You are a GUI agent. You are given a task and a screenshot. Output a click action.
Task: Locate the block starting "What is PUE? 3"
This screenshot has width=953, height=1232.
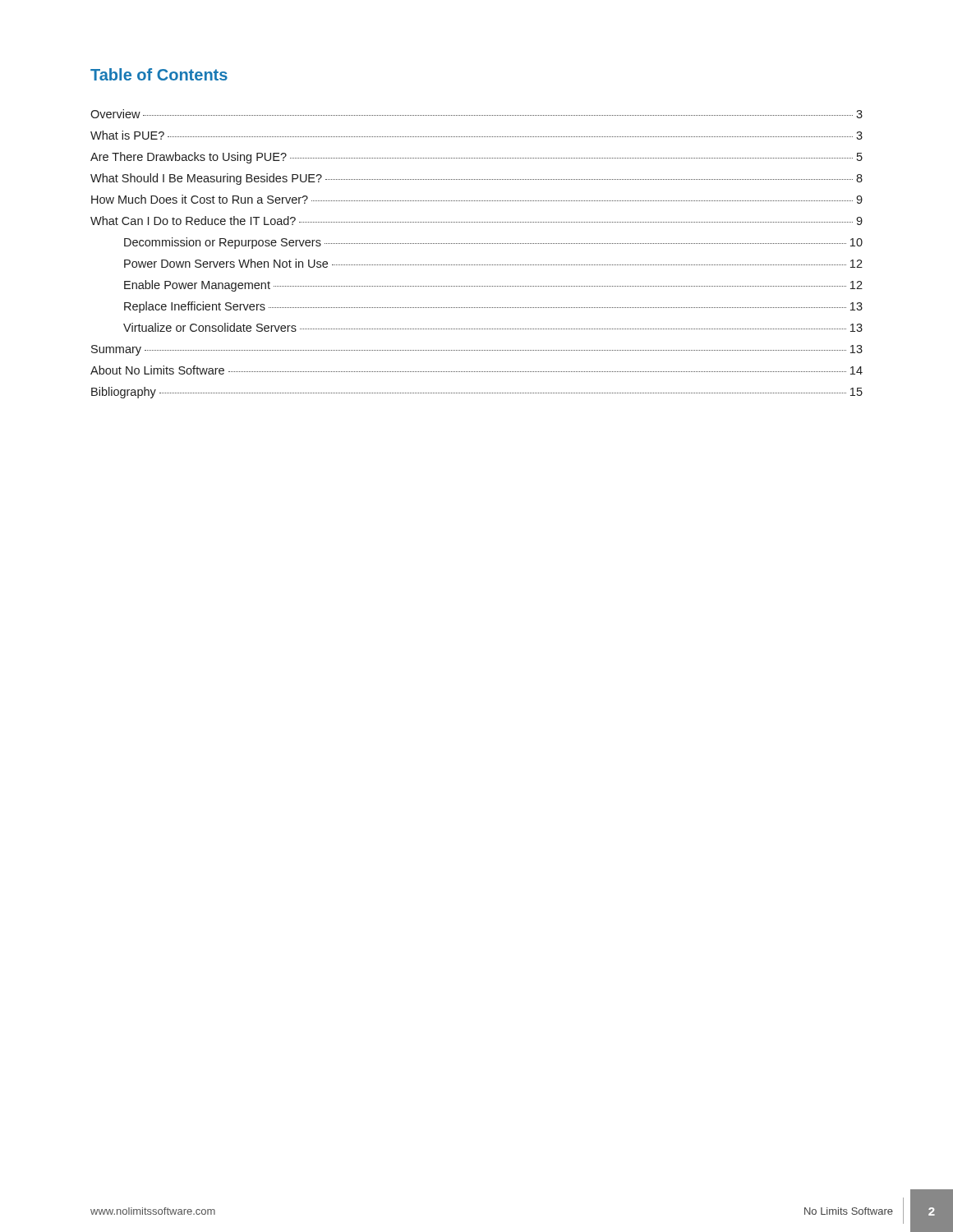(476, 136)
